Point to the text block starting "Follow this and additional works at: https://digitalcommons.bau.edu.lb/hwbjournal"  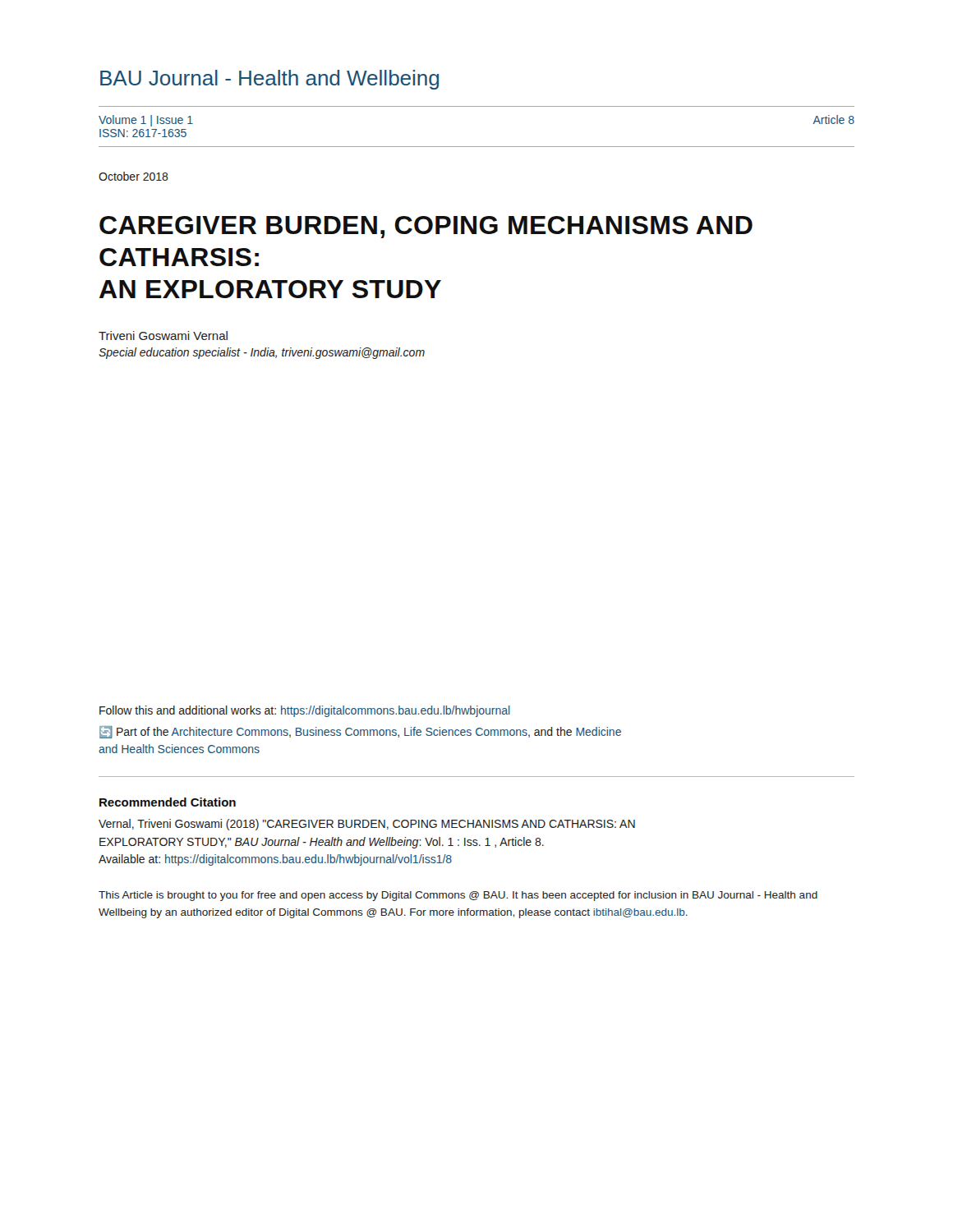tap(476, 711)
